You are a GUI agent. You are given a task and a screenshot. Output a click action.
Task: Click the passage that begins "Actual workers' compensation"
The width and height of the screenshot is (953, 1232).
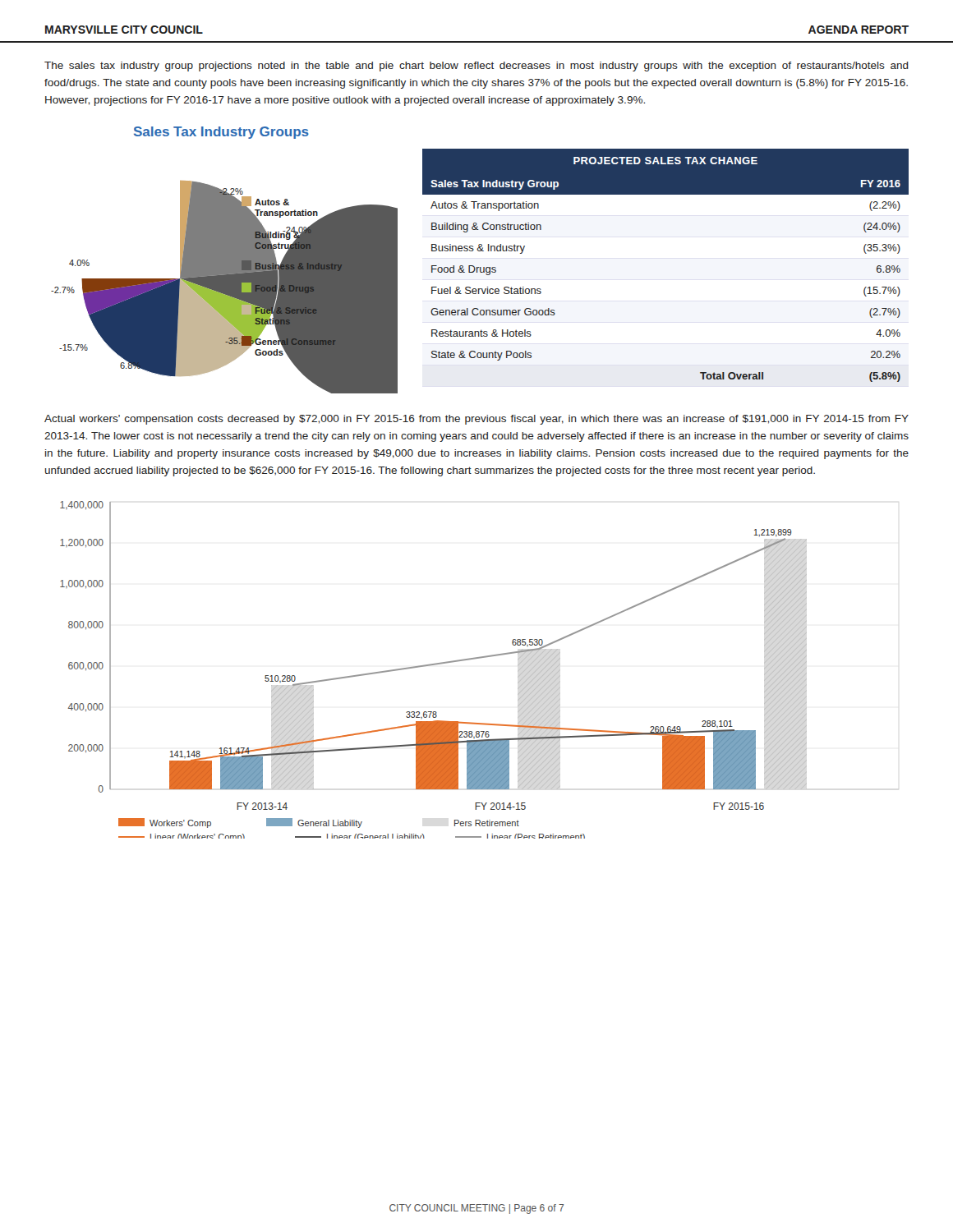(x=476, y=444)
